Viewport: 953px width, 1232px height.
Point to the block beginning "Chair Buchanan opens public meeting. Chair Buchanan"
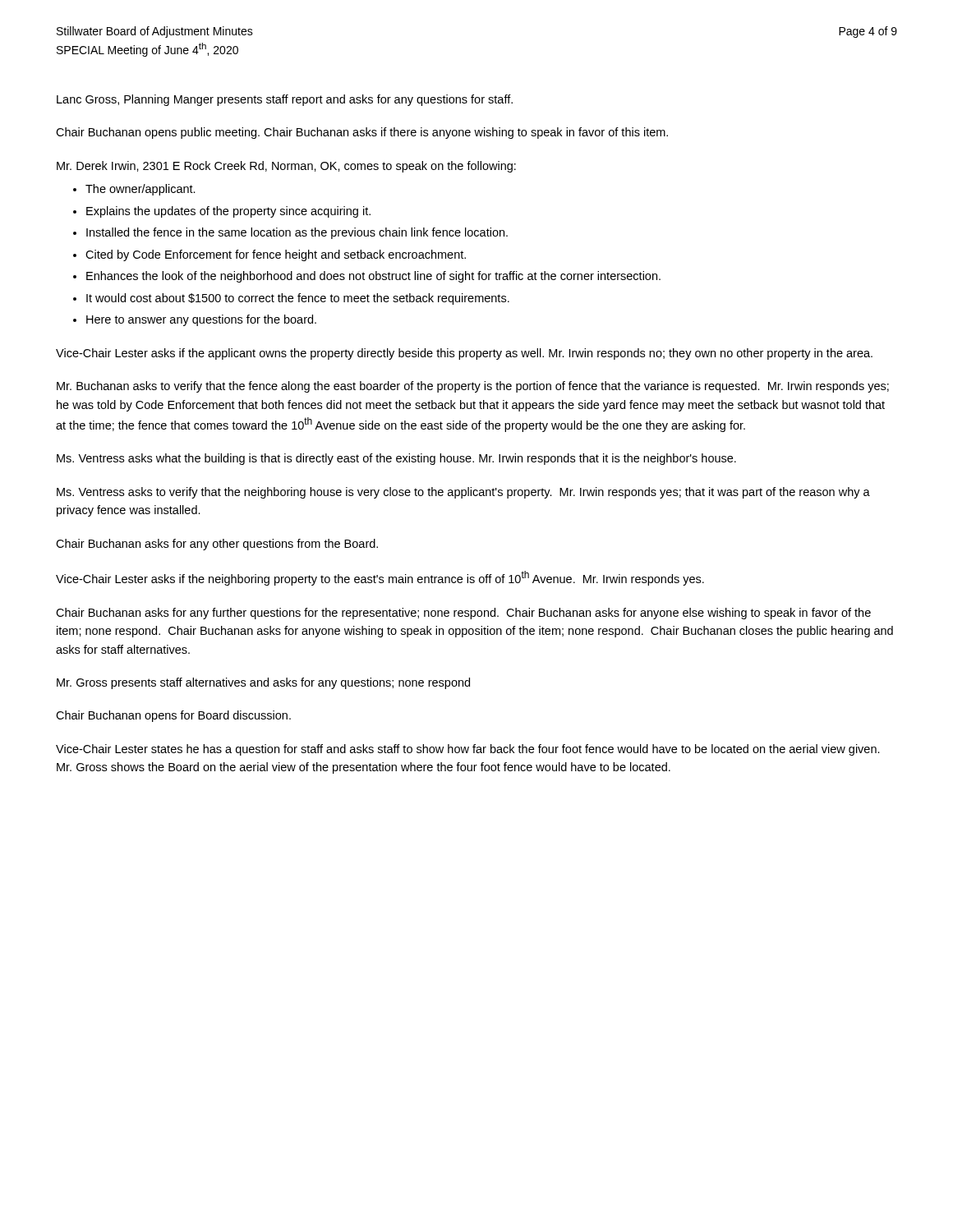click(362, 133)
